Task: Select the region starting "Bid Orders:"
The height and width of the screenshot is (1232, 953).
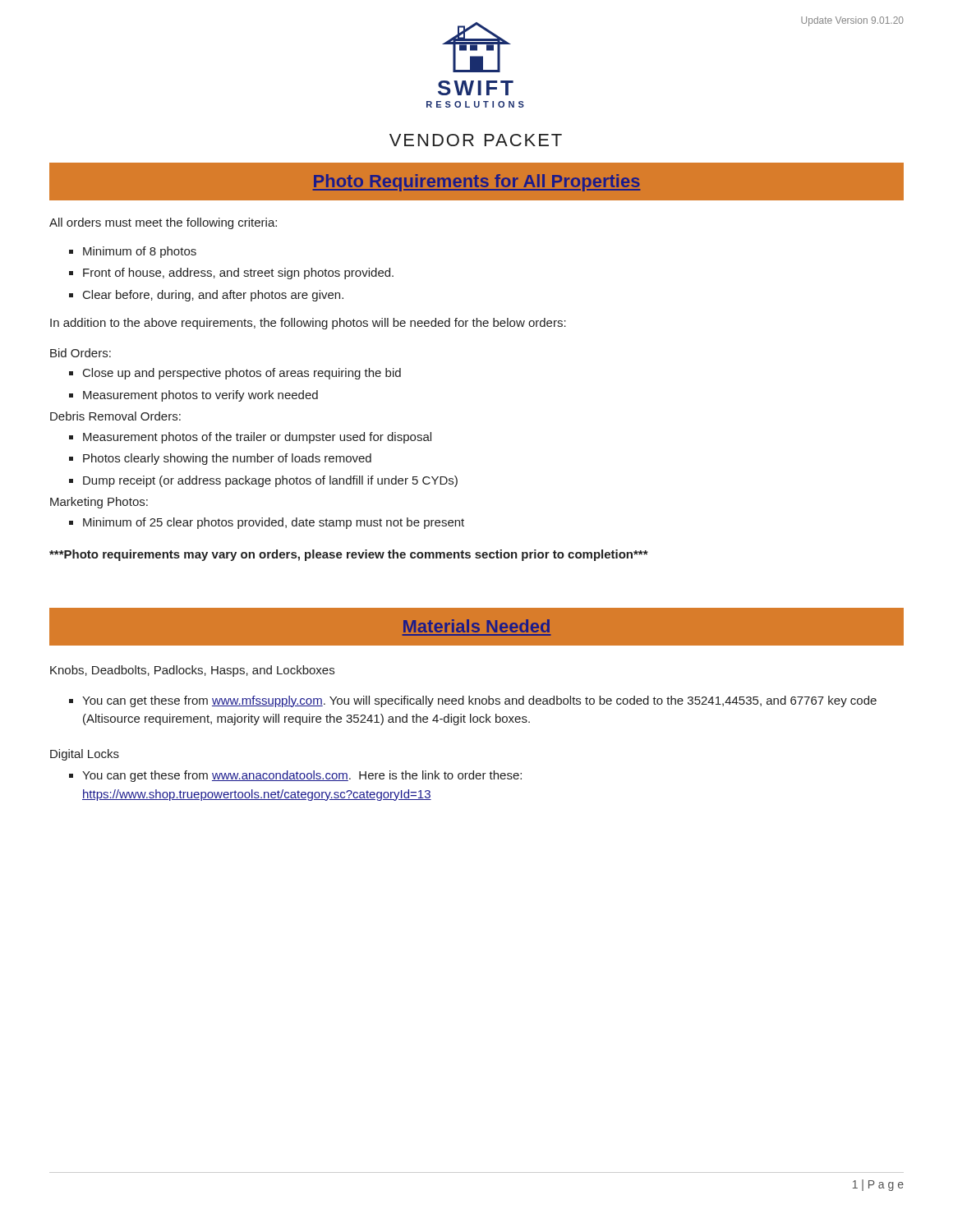Action: click(80, 352)
